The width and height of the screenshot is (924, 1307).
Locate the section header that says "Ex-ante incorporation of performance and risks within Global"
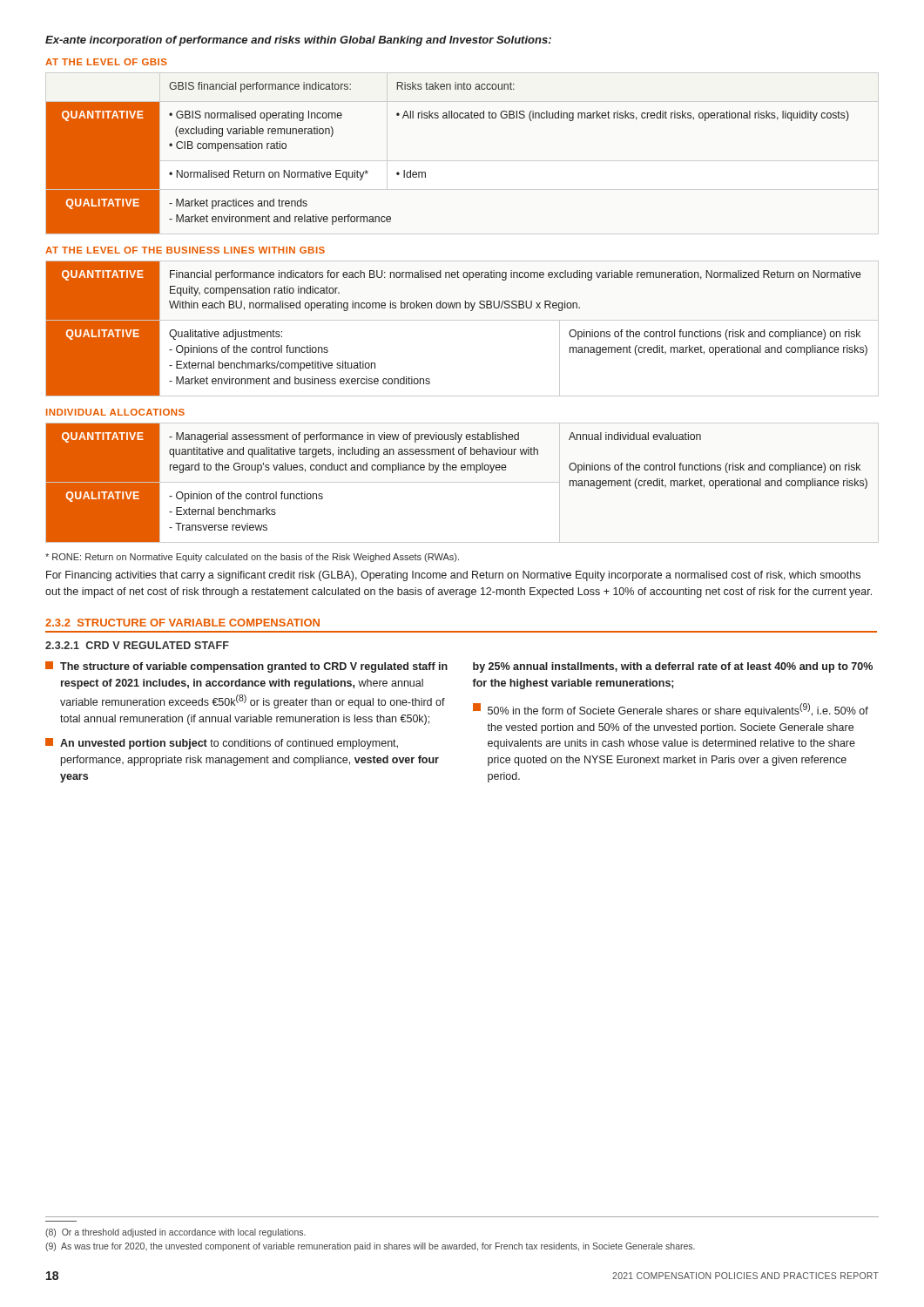coord(298,40)
